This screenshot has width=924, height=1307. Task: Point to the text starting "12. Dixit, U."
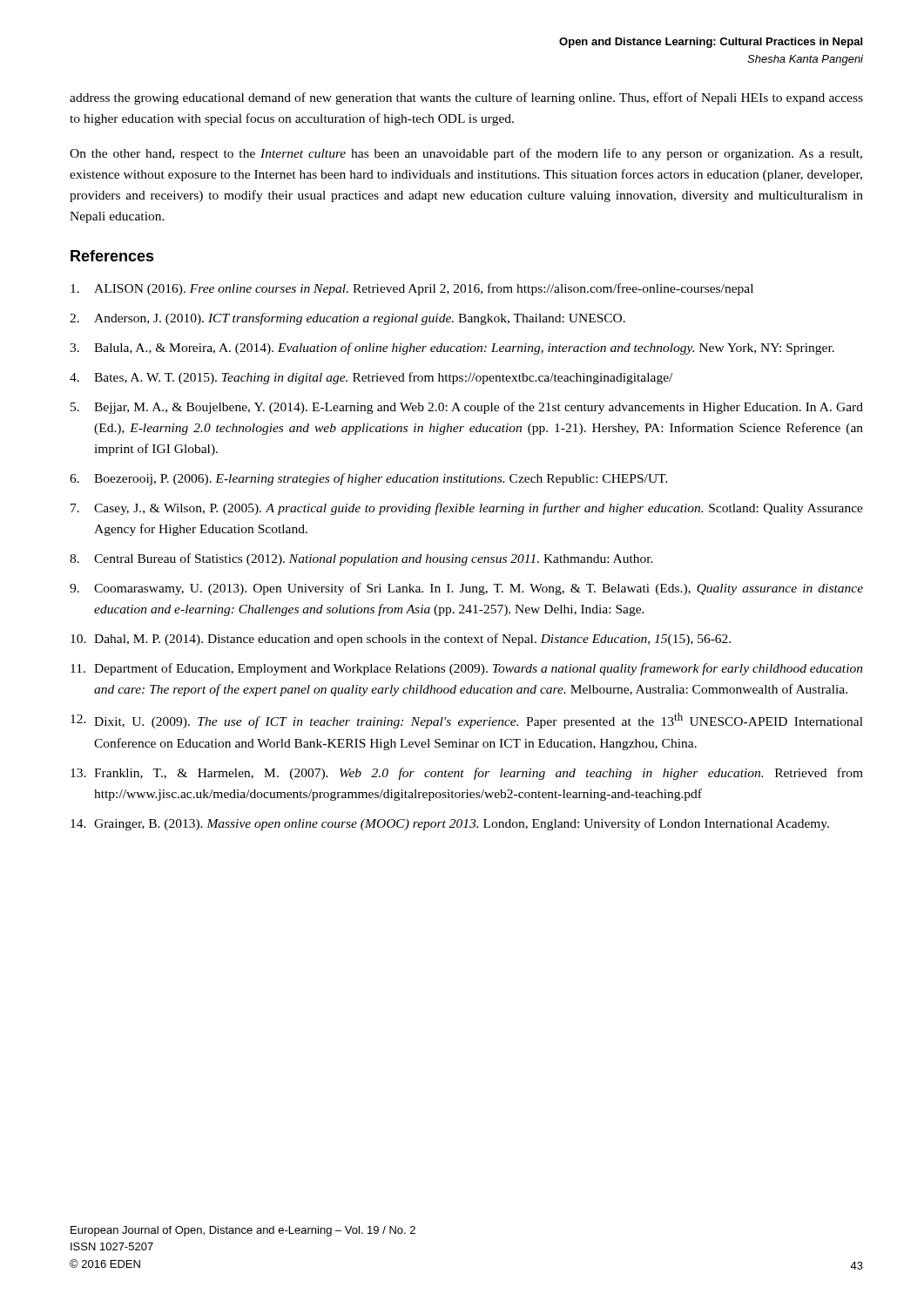[x=466, y=731]
